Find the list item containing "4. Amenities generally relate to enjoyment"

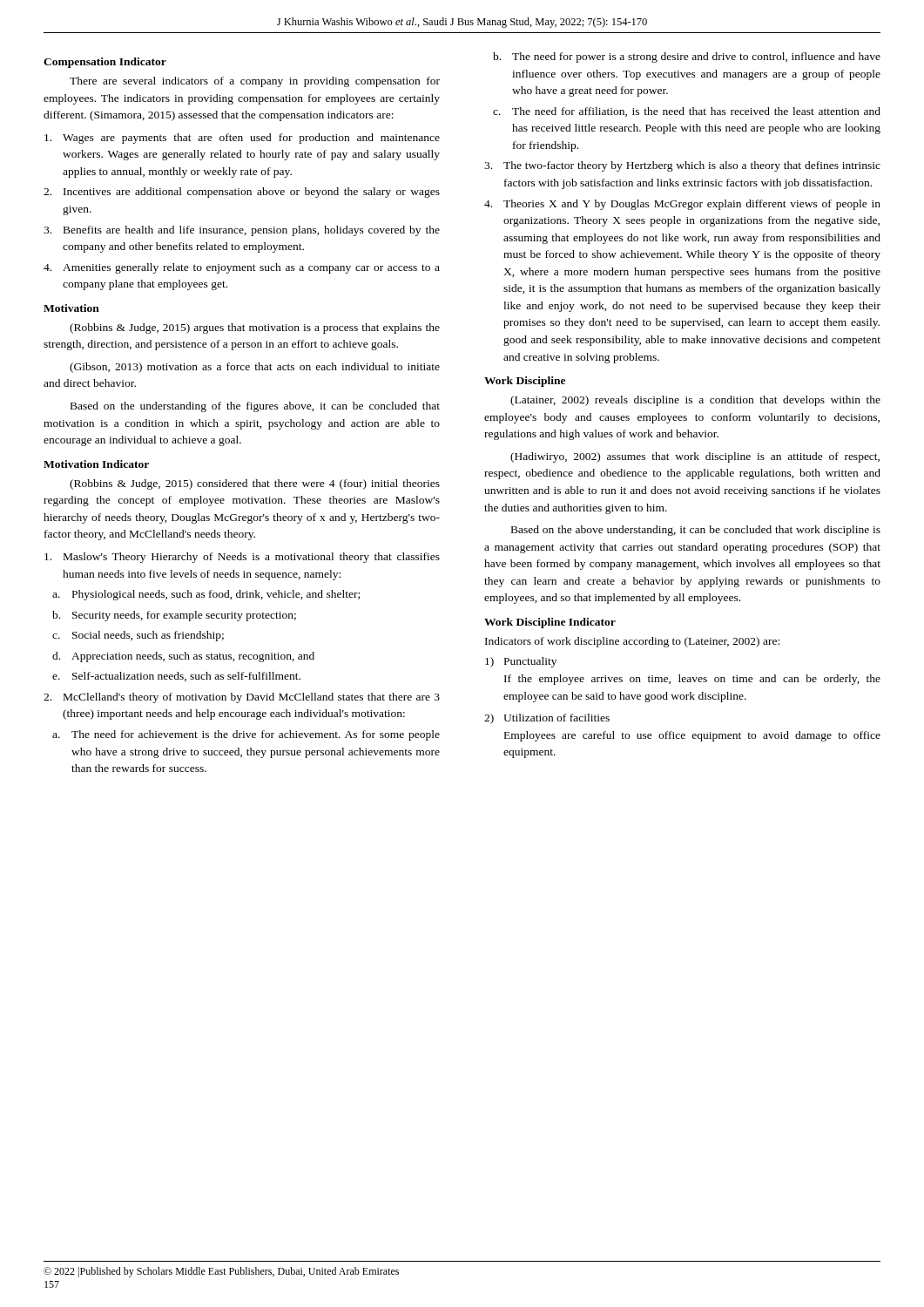pyautogui.click(x=242, y=276)
